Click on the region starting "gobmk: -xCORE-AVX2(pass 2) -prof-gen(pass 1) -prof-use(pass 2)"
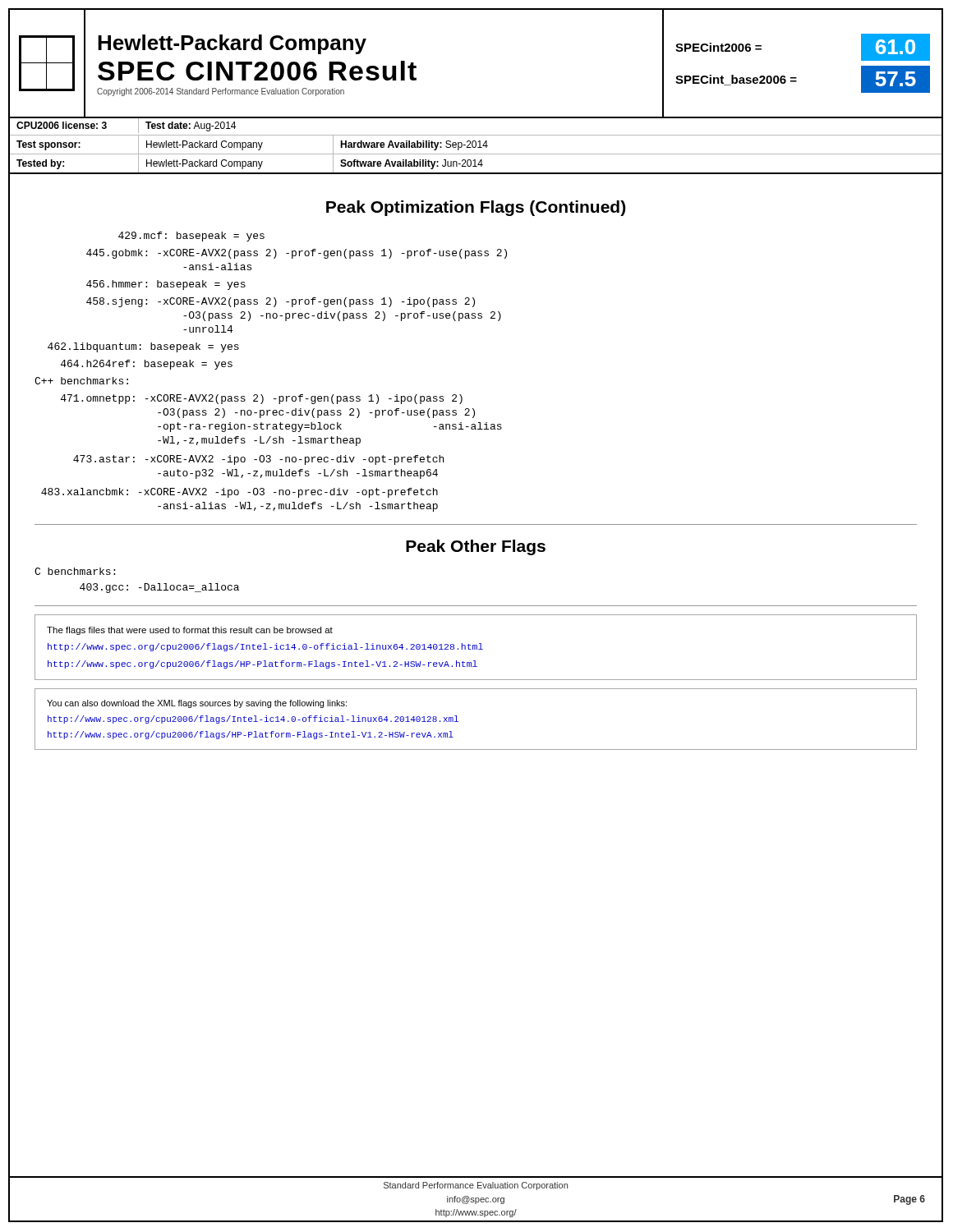 [272, 253]
